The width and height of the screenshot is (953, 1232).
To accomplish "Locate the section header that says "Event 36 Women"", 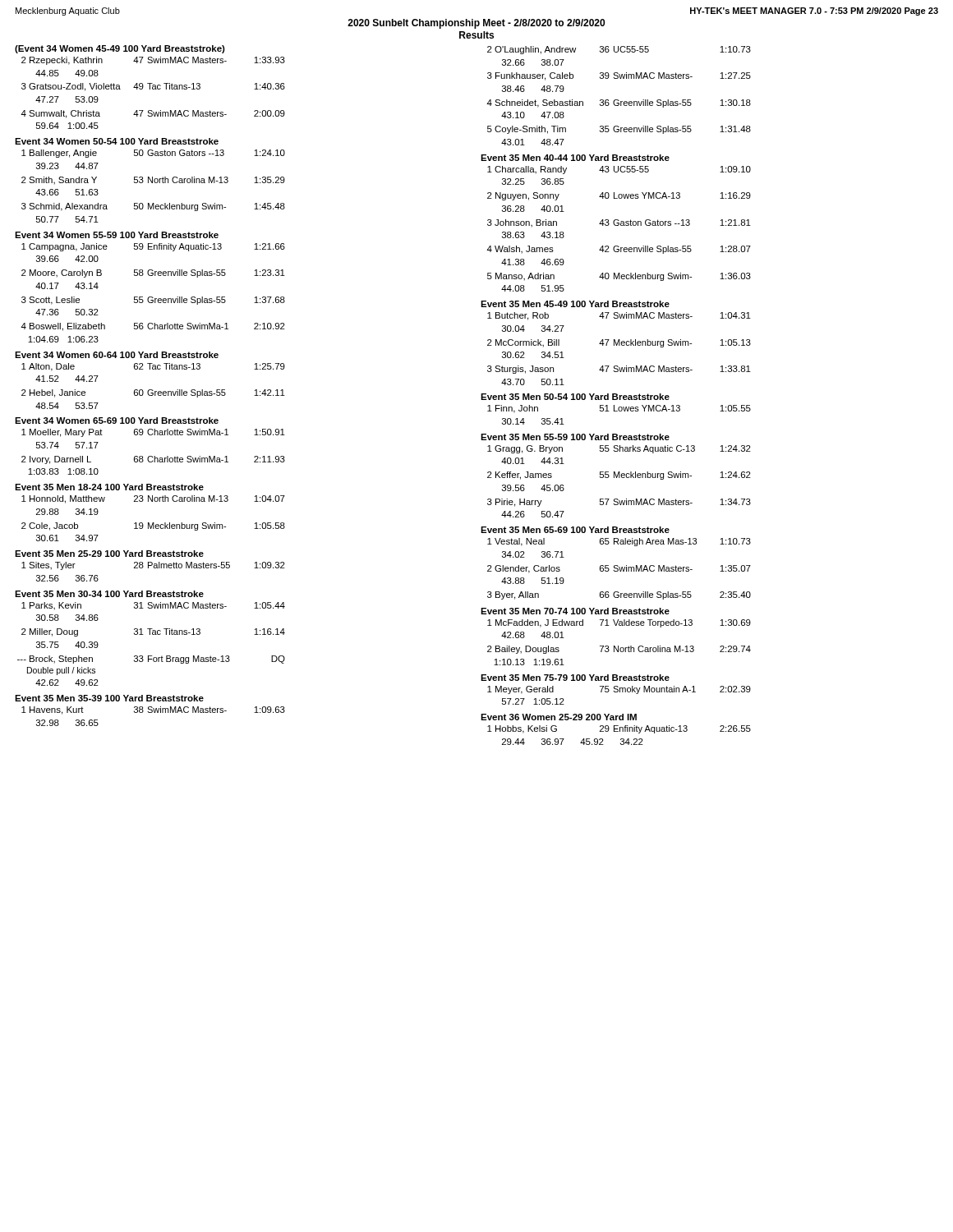I will coord(559,717).
